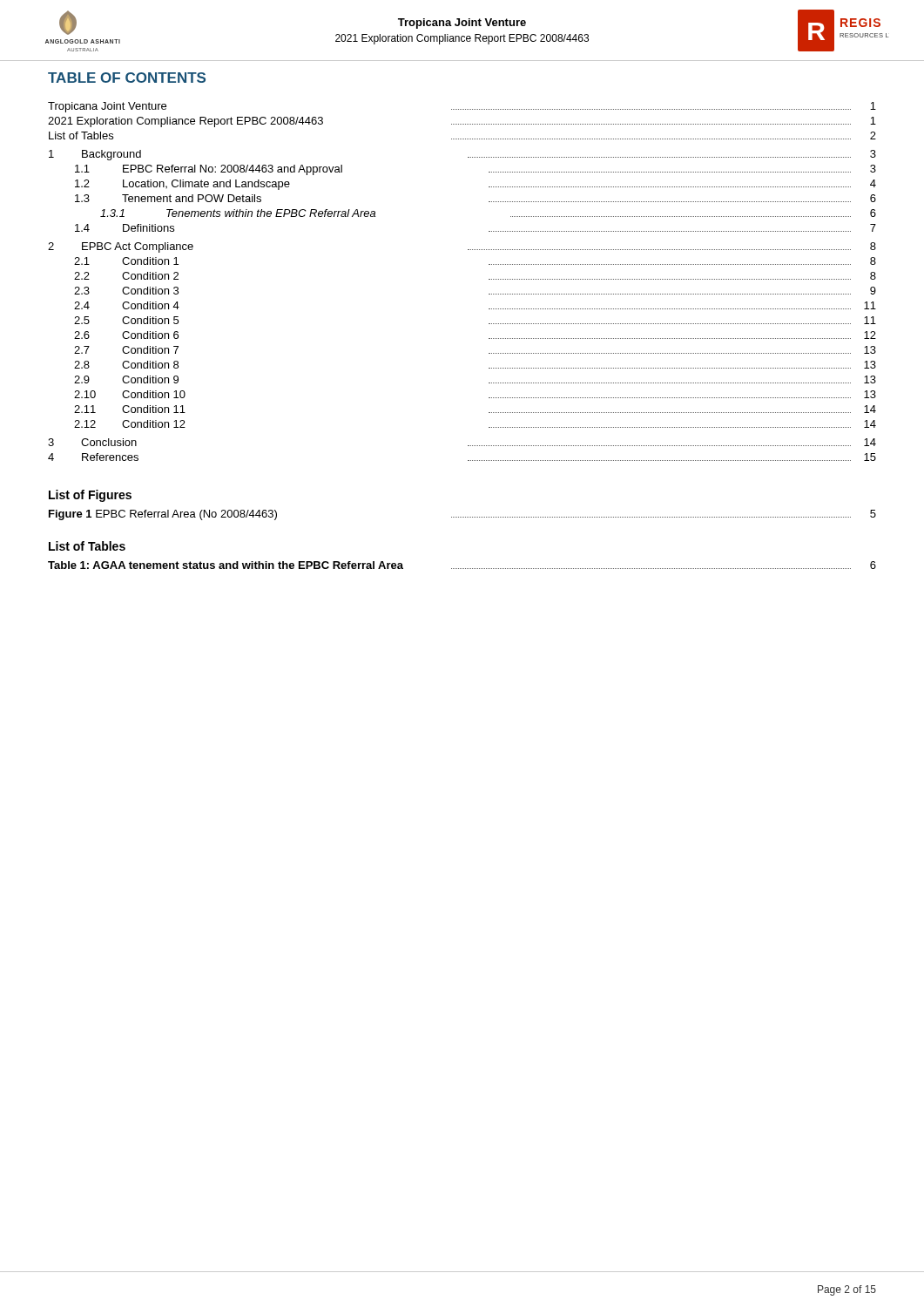Select the list item that reads "2.12 Condition 12 14"
Screen dimensions: 1307x924
point(91,422)
